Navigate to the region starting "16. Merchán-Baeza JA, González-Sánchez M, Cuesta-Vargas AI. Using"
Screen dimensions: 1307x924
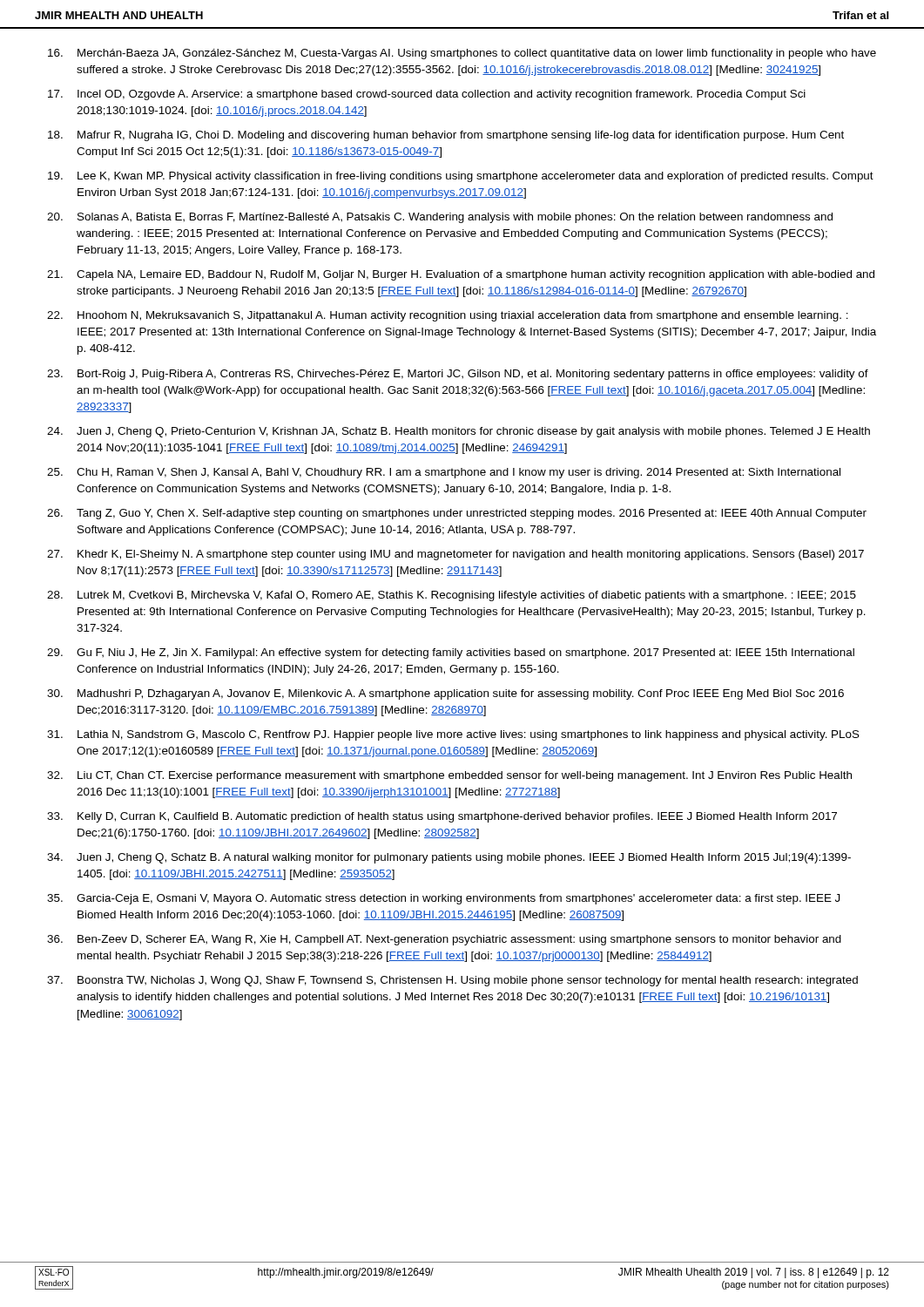coord(462,61)
